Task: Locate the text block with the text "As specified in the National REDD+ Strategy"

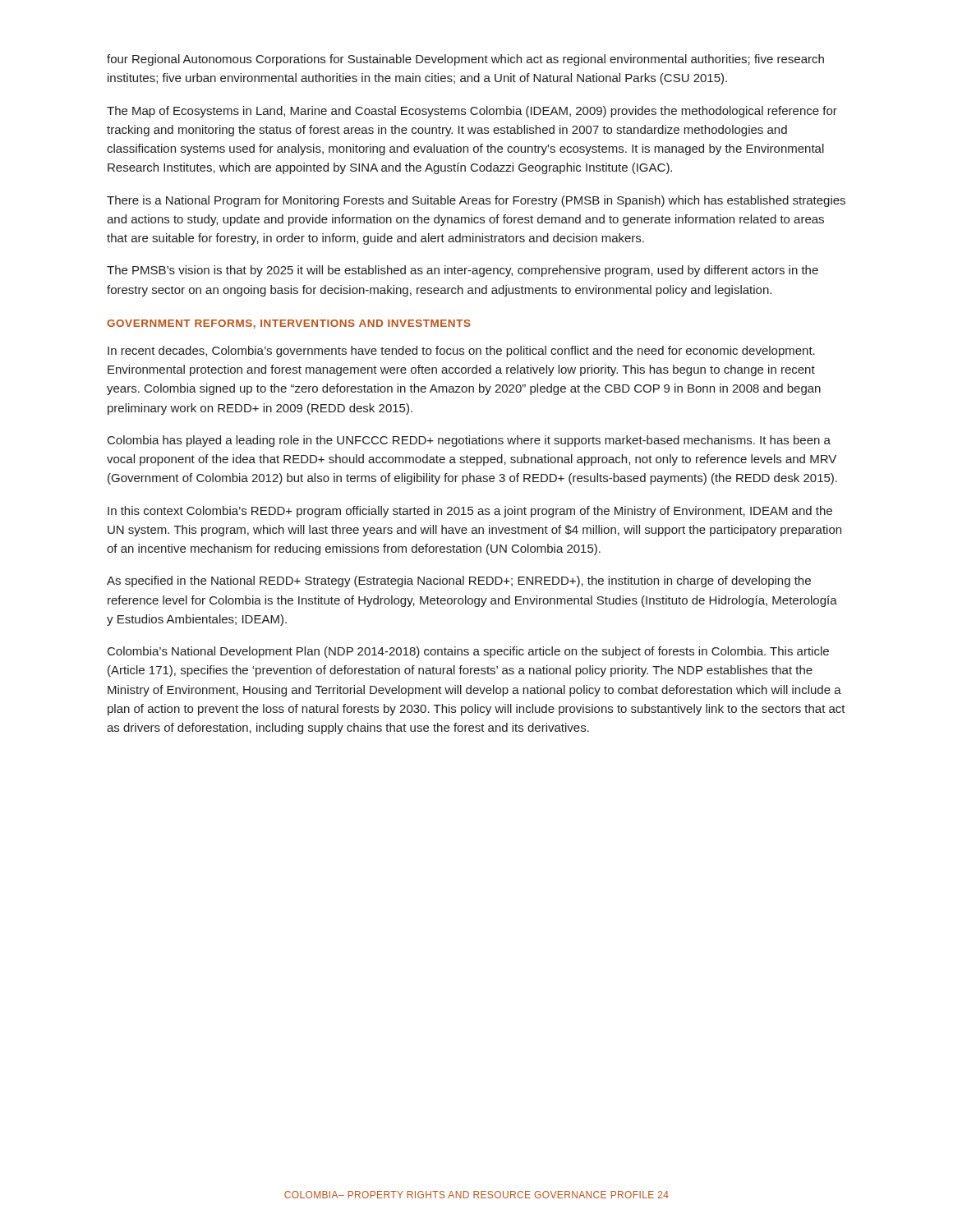Action: (472, 600)
